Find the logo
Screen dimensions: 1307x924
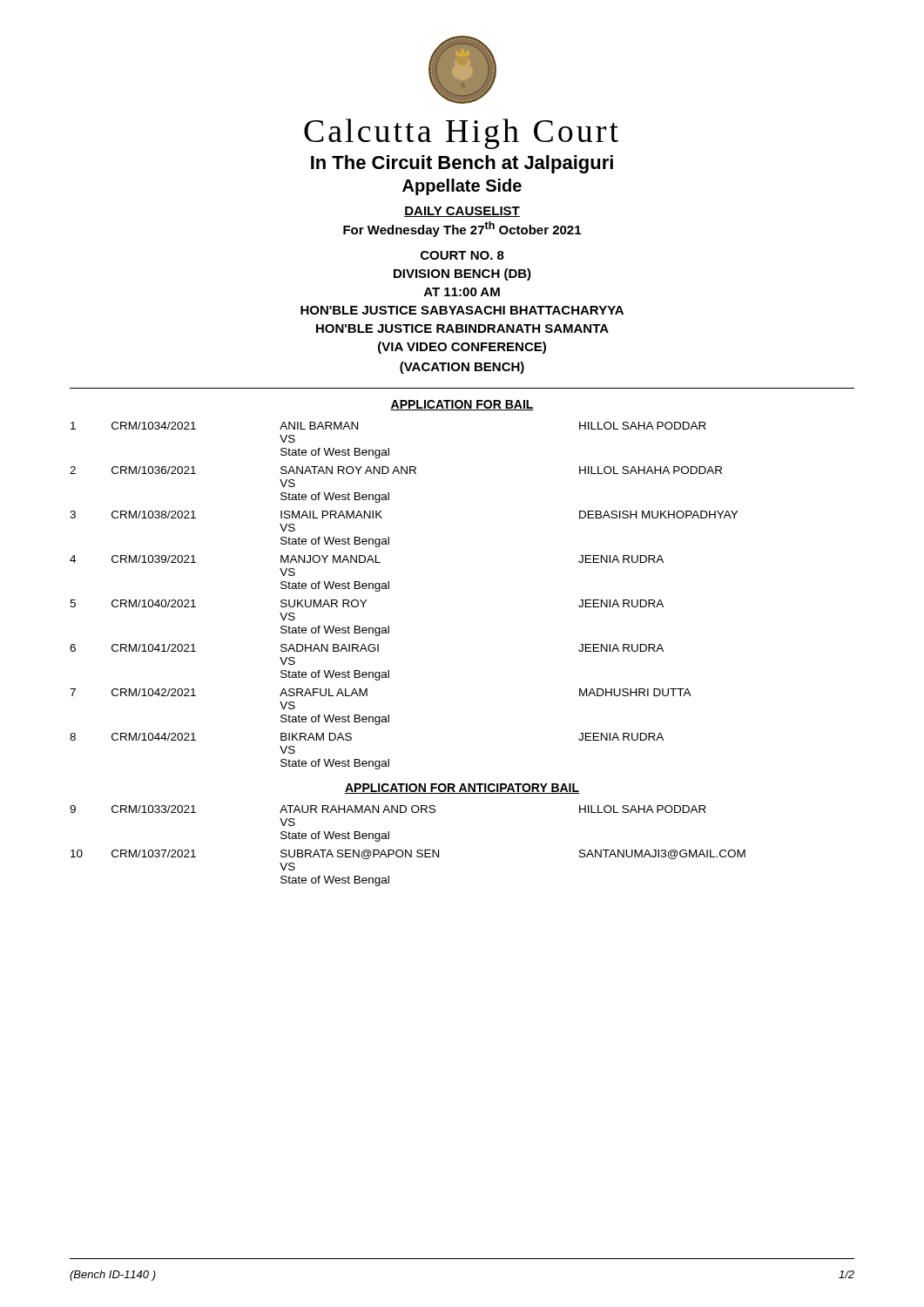462,70
